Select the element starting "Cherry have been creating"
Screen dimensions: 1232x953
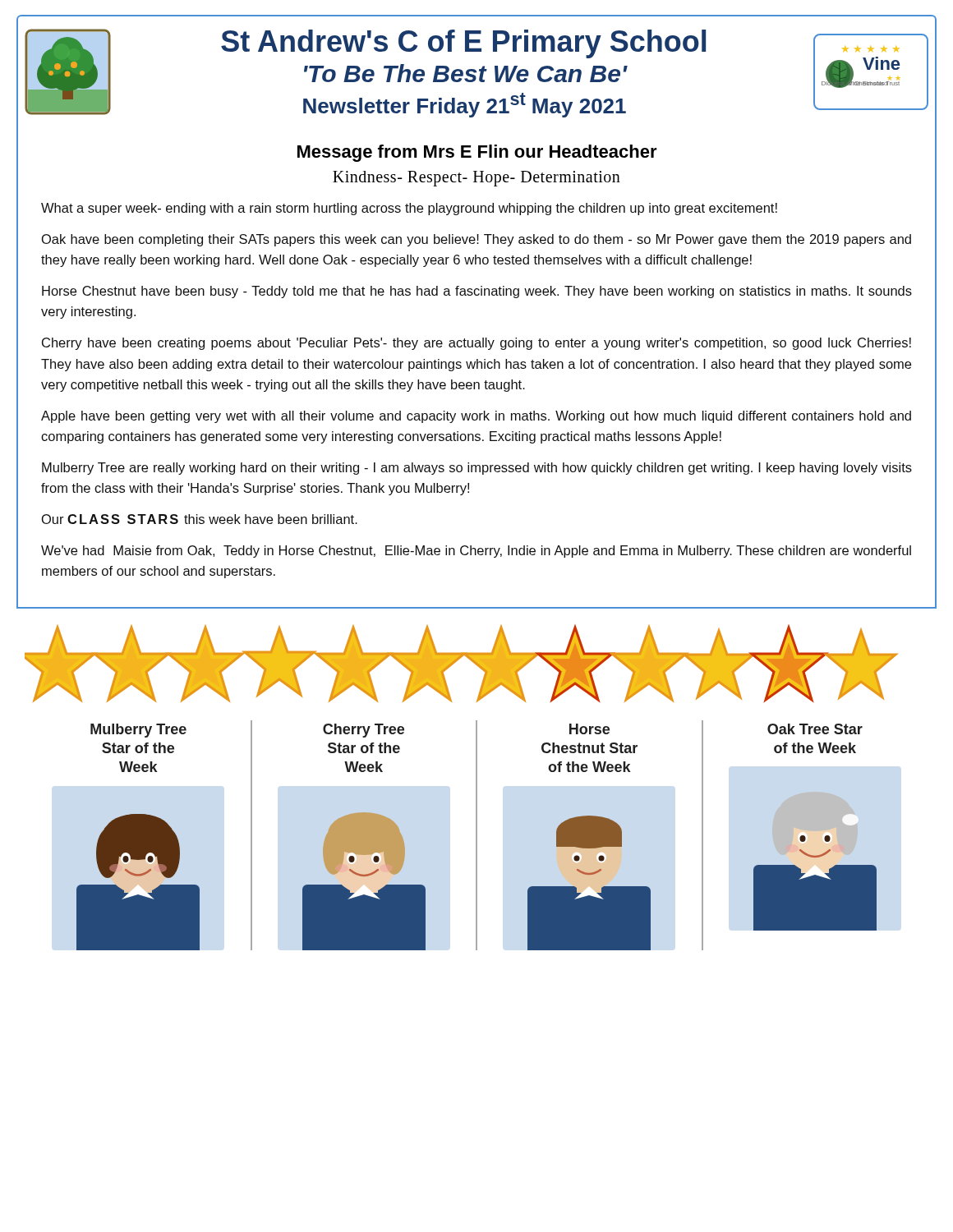pos(476,364)
